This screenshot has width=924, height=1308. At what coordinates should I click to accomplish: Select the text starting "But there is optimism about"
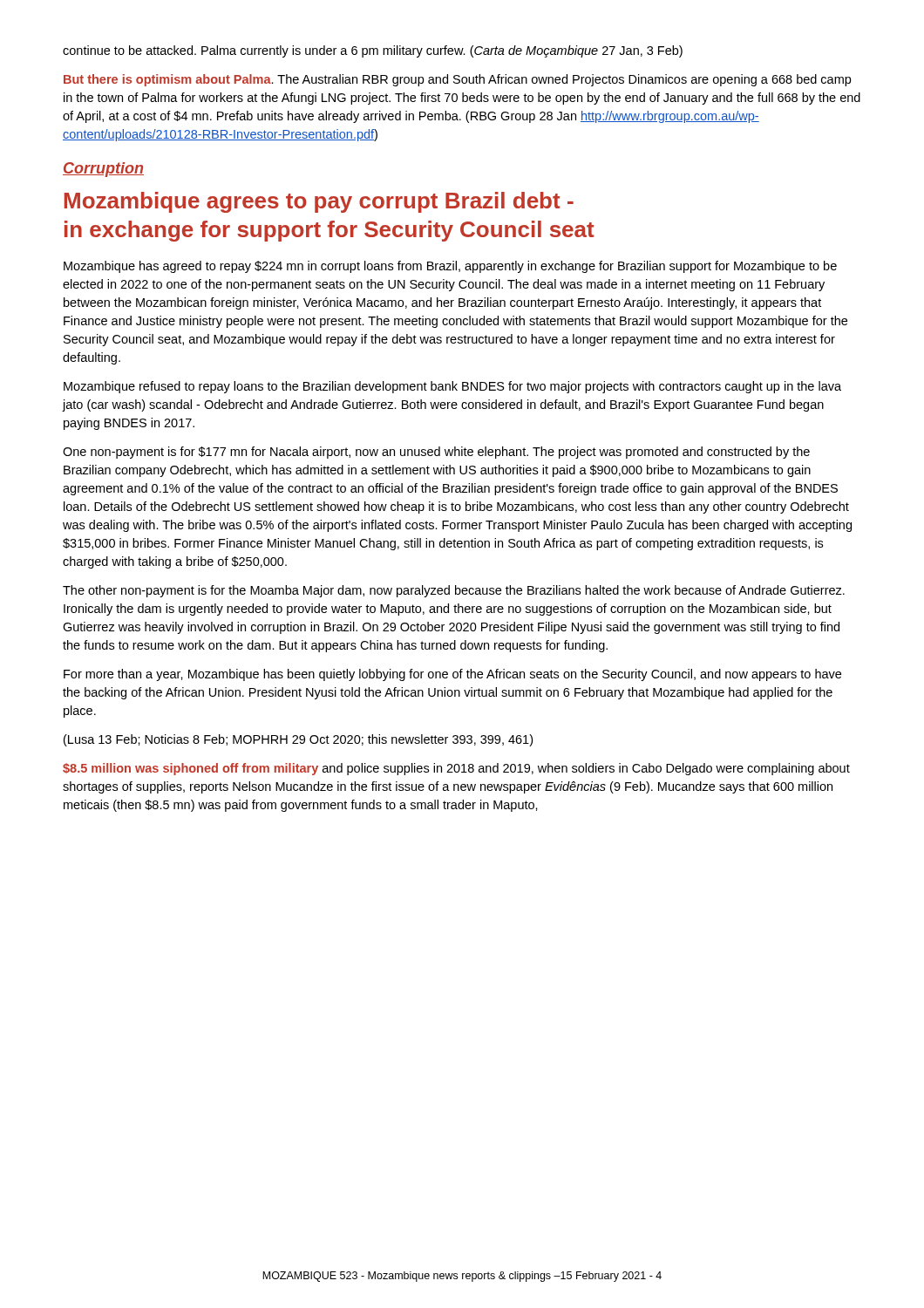(x=462, y=107)
